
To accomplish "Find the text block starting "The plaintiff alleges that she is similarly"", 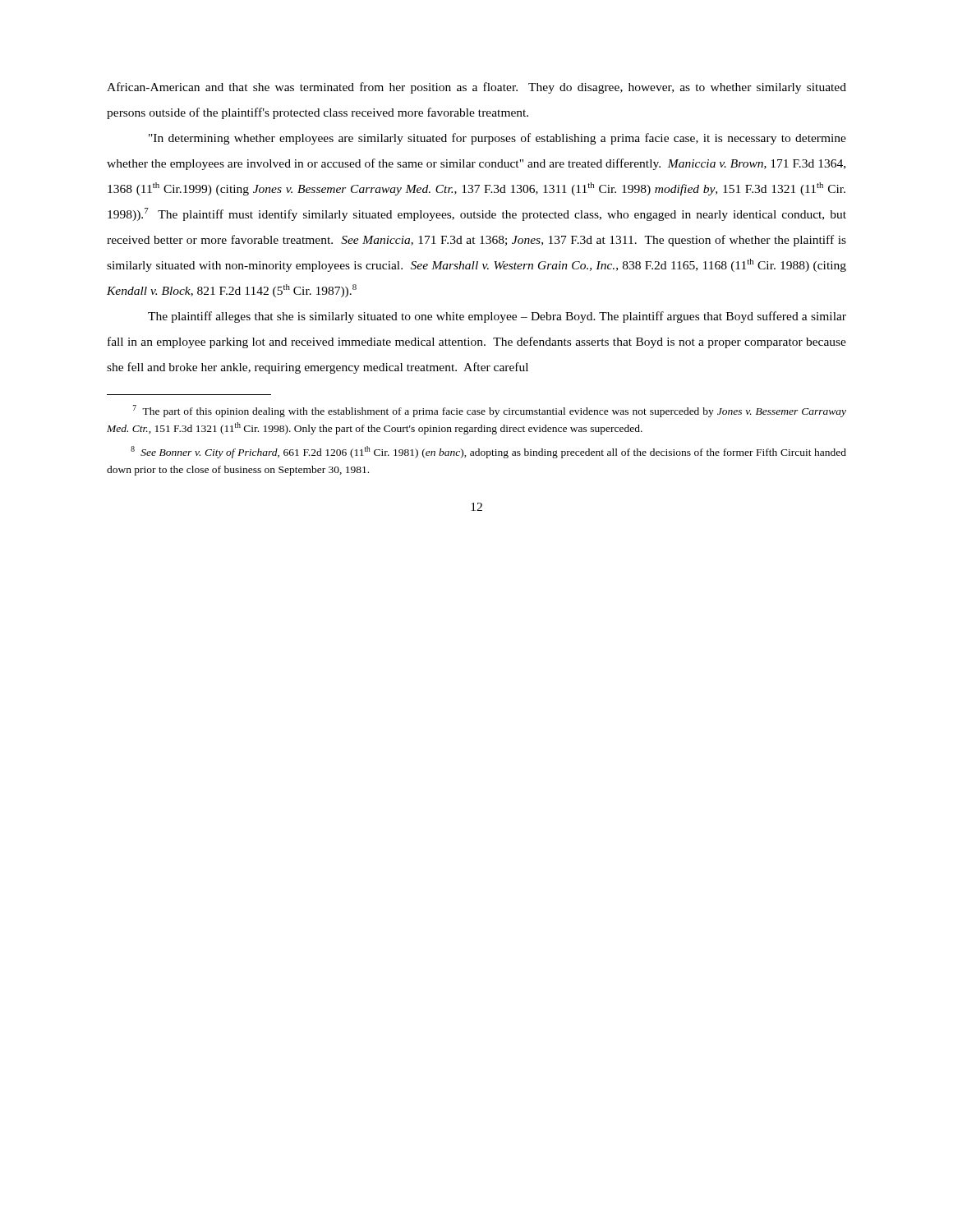I will coord(476,341).
